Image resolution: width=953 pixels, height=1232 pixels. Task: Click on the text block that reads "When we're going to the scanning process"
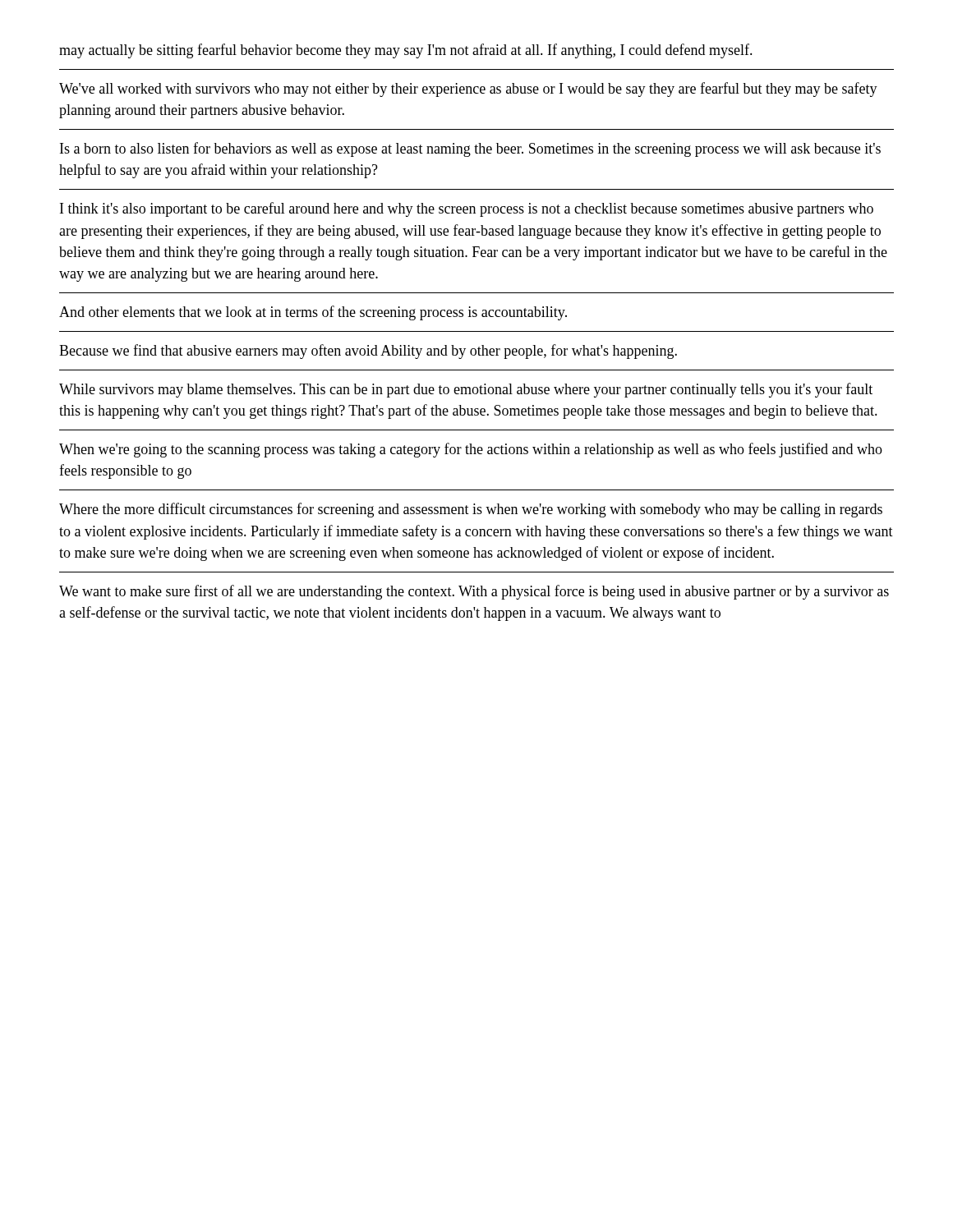pyautogui.click(x=471, y=460)
